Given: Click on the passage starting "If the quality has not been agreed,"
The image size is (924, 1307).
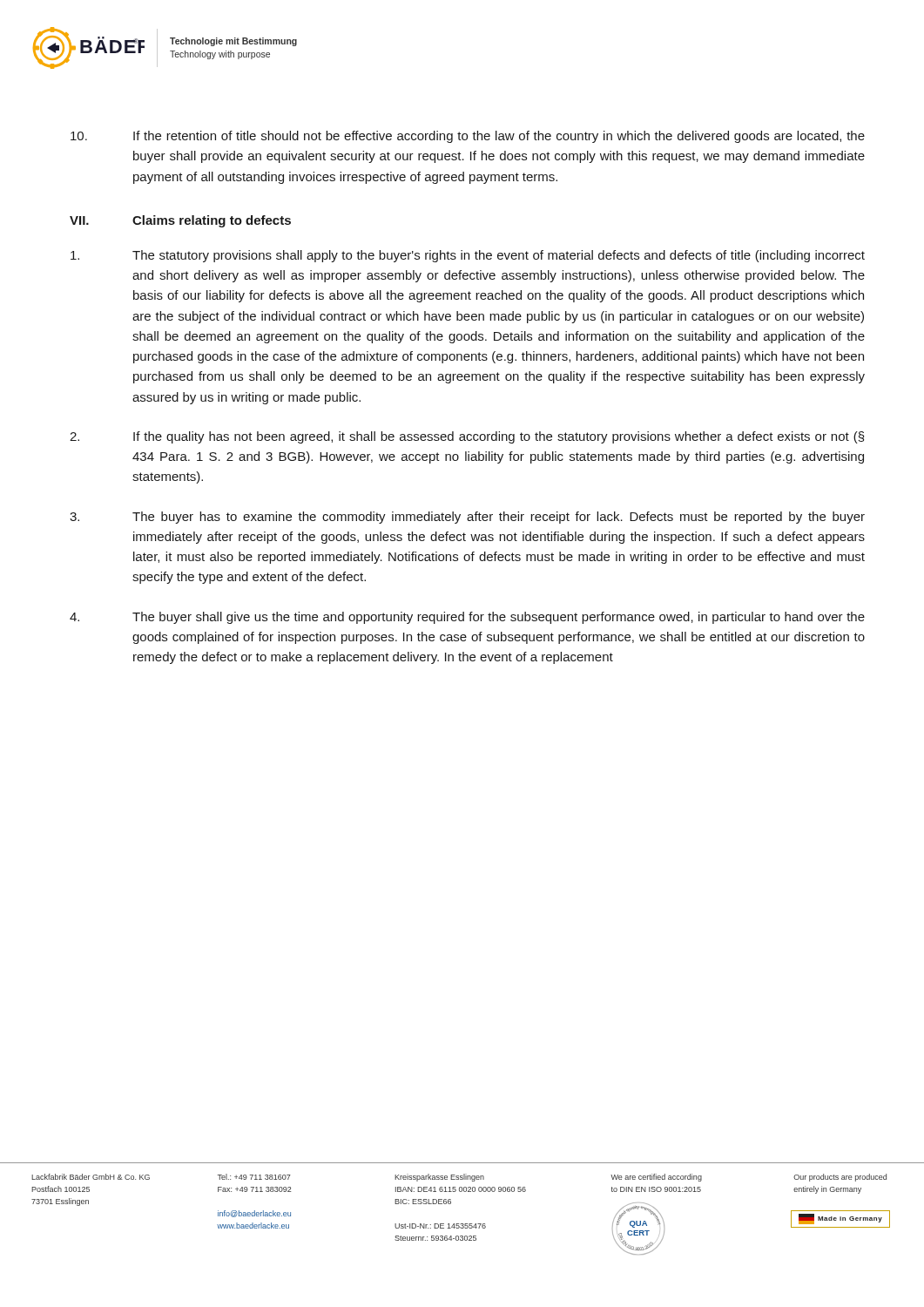Looking at the screenshot, I should tap(467, 456).
